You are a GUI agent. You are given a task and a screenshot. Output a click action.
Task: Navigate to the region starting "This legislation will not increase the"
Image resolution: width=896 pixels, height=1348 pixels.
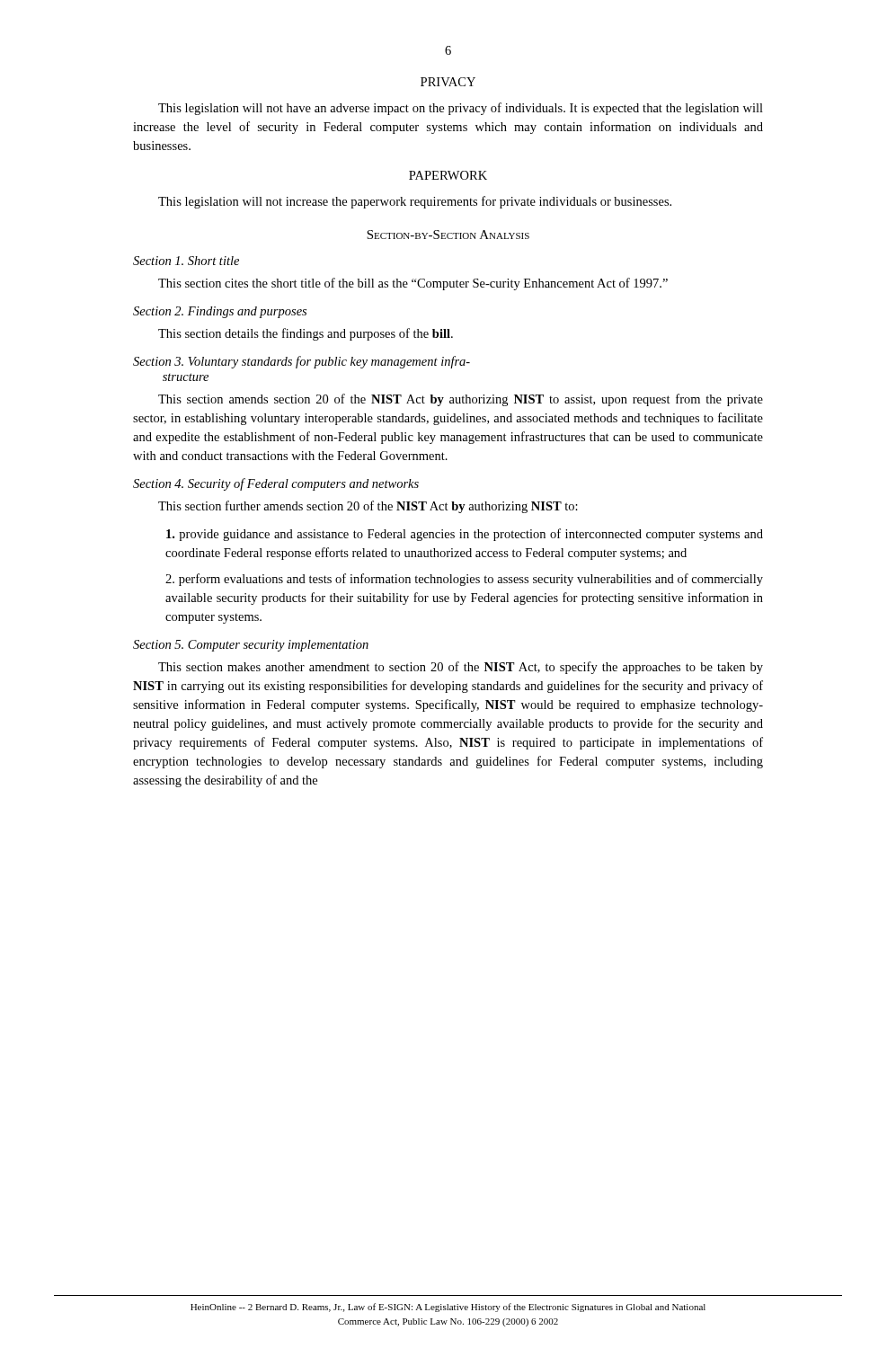click(415, 201)
